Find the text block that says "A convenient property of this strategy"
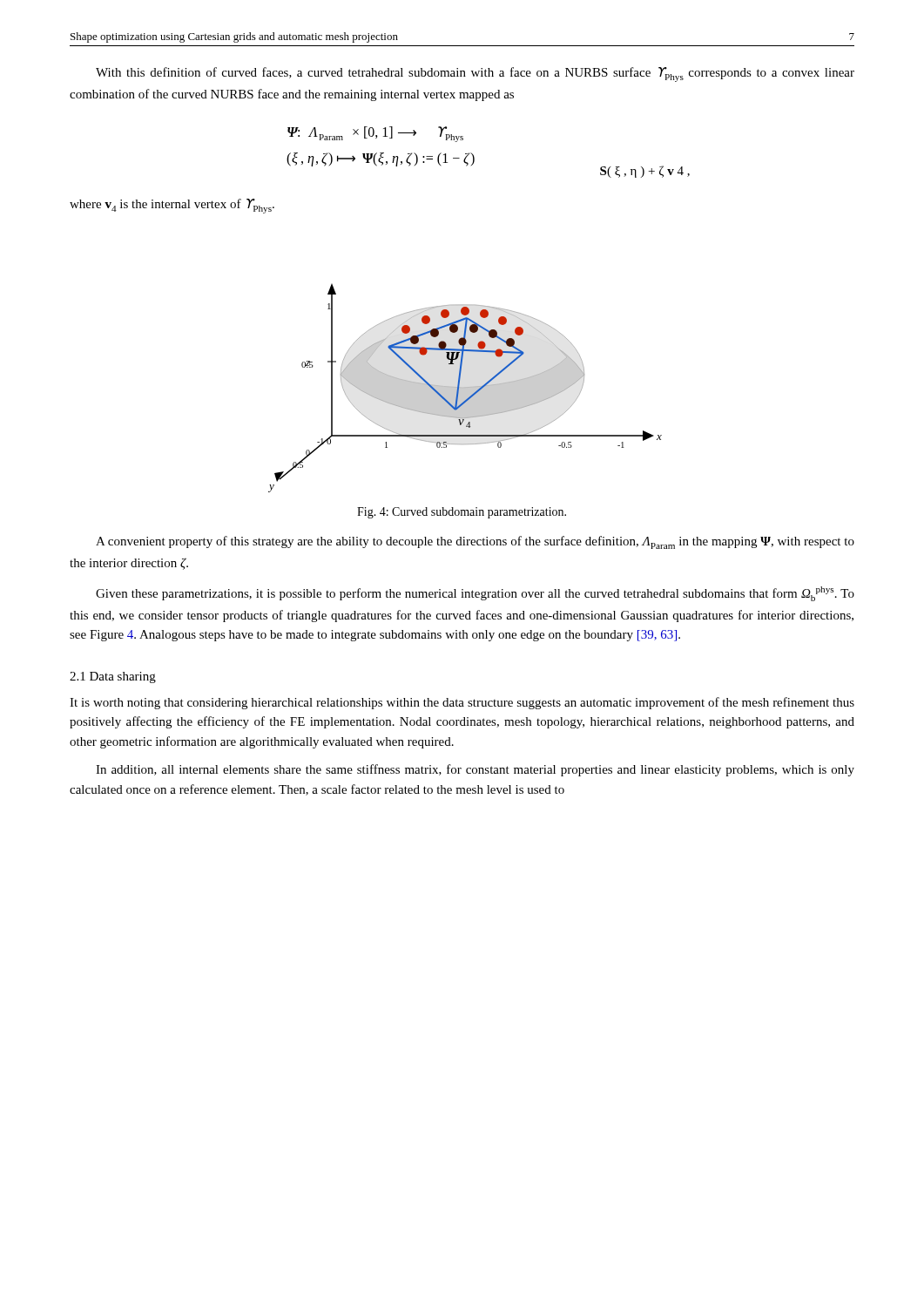 click(462, 552)
